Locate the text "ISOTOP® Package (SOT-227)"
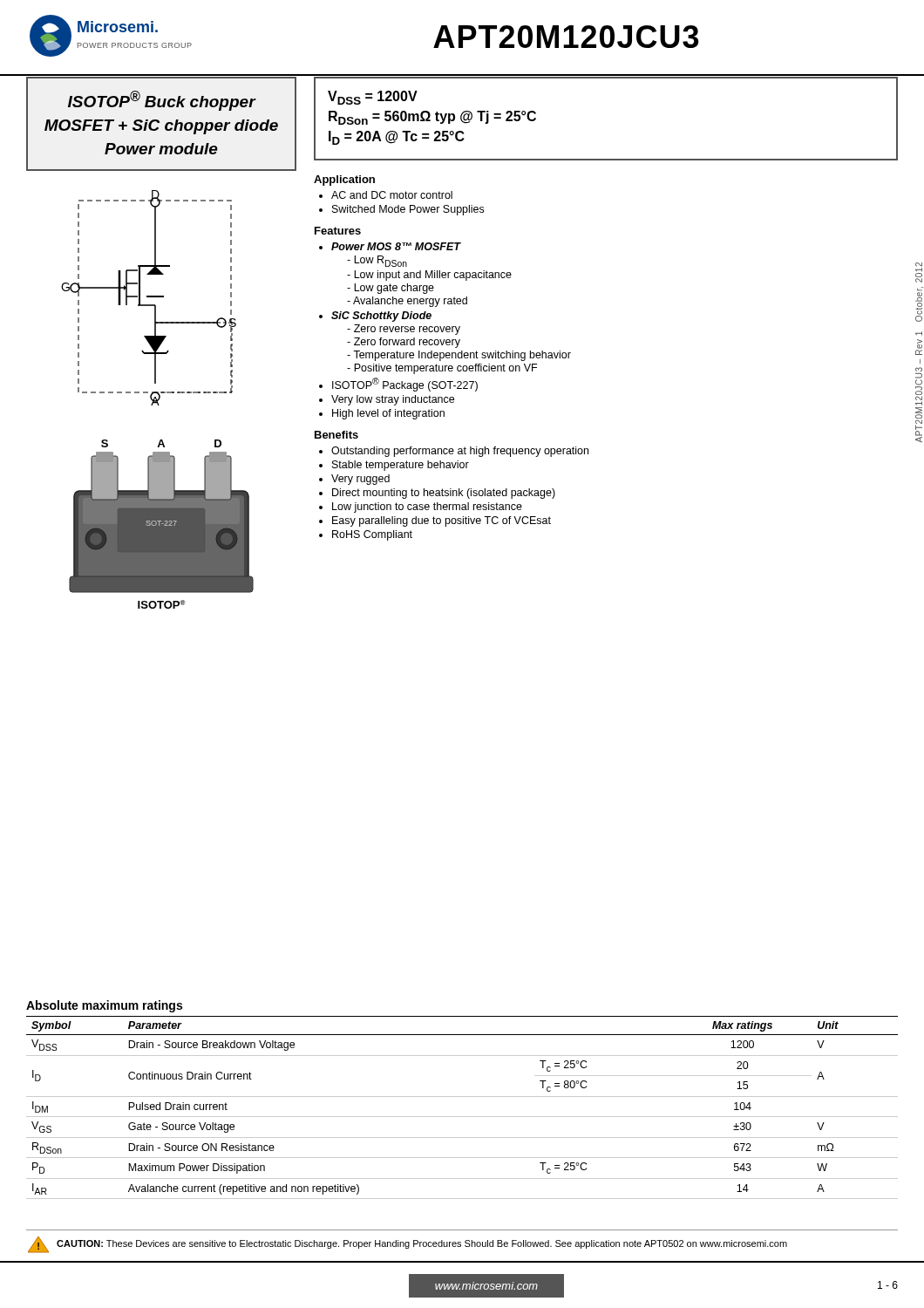Screen dimensions: 1308x924 click(x=405, y=384)
